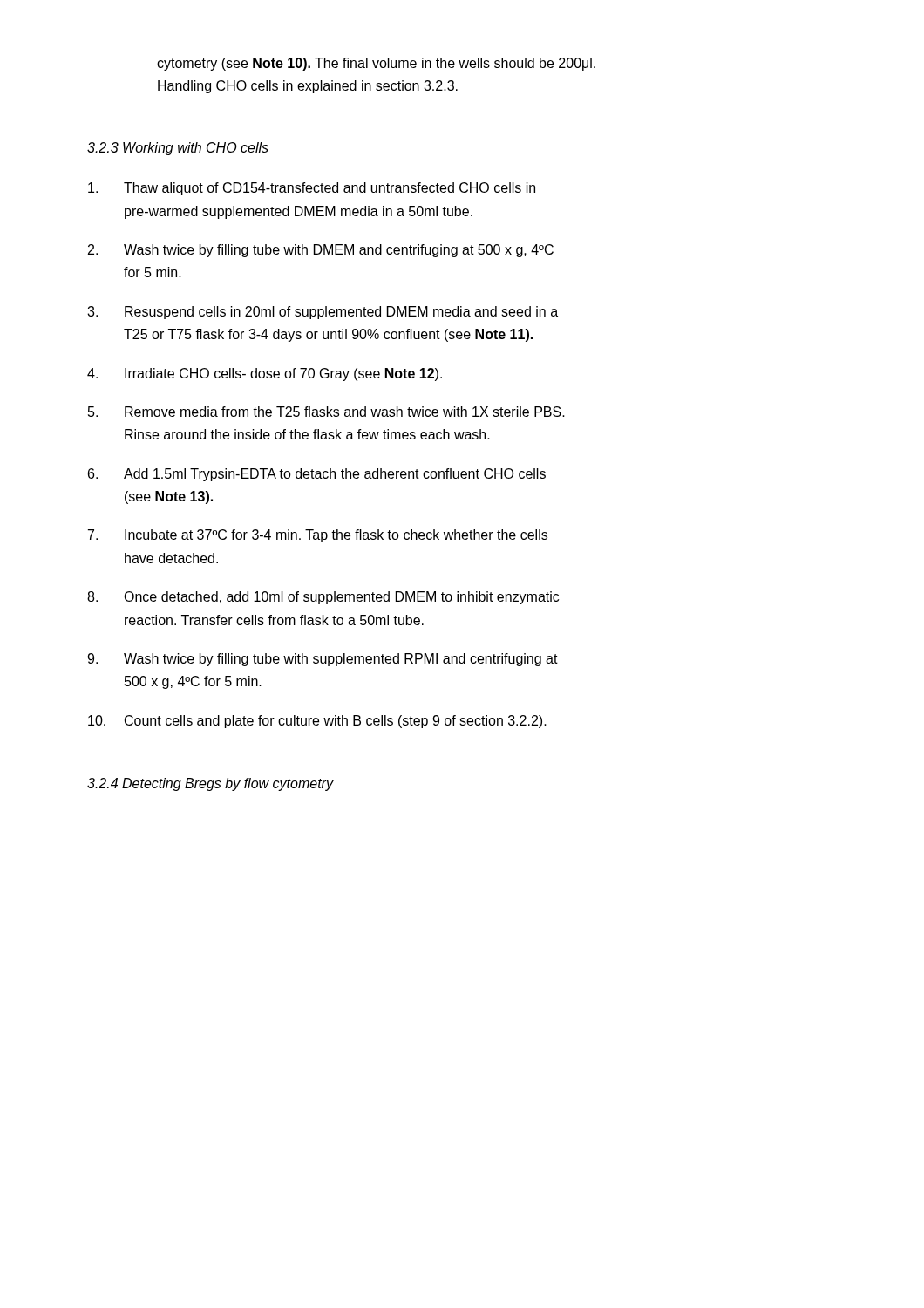Where is the passage that starts "cytometry (see Note 10). The final"?
This screenshot has height=1308, width=924.
[377, 74]
